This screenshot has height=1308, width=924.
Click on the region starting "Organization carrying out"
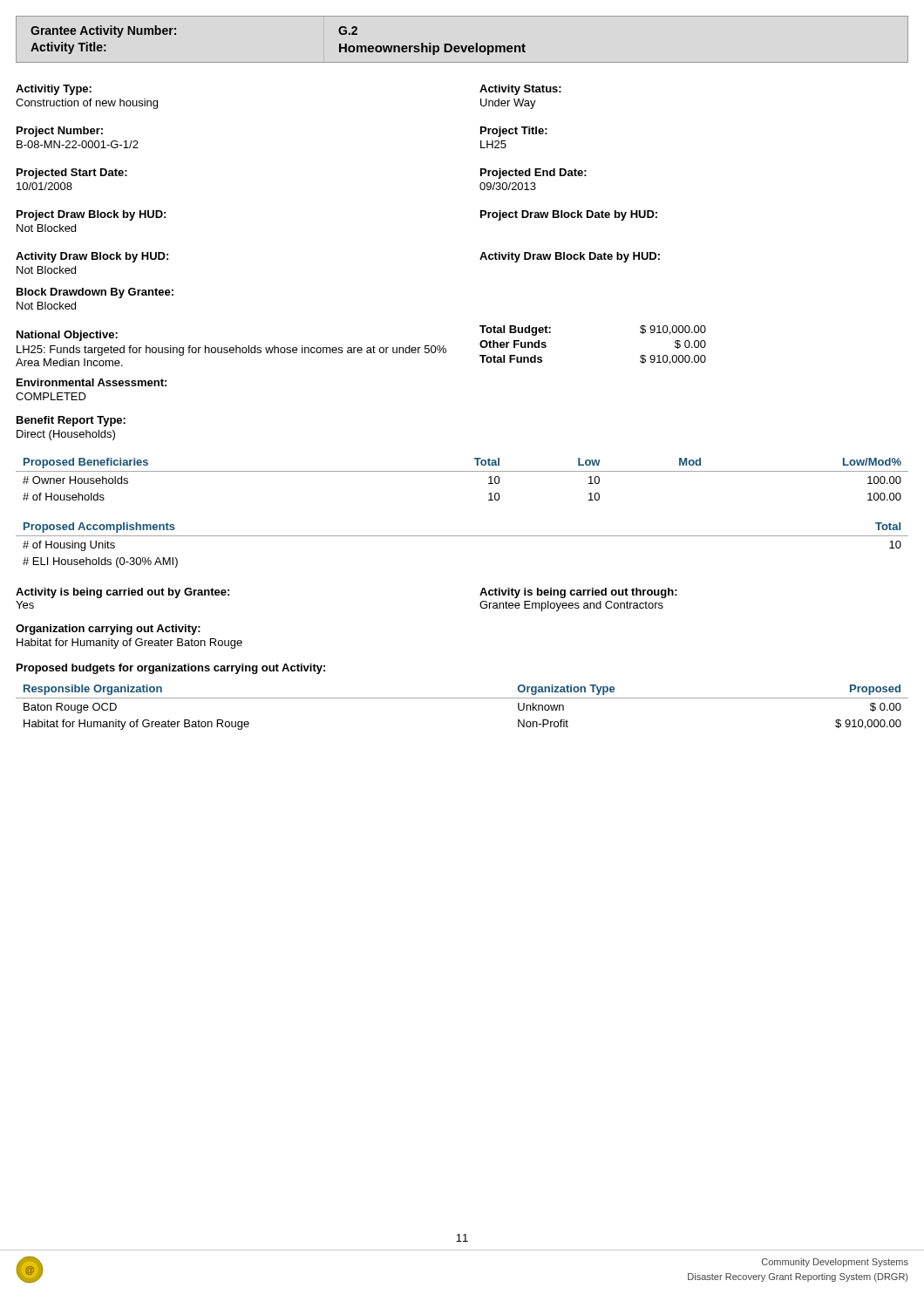tap(108, 630)
